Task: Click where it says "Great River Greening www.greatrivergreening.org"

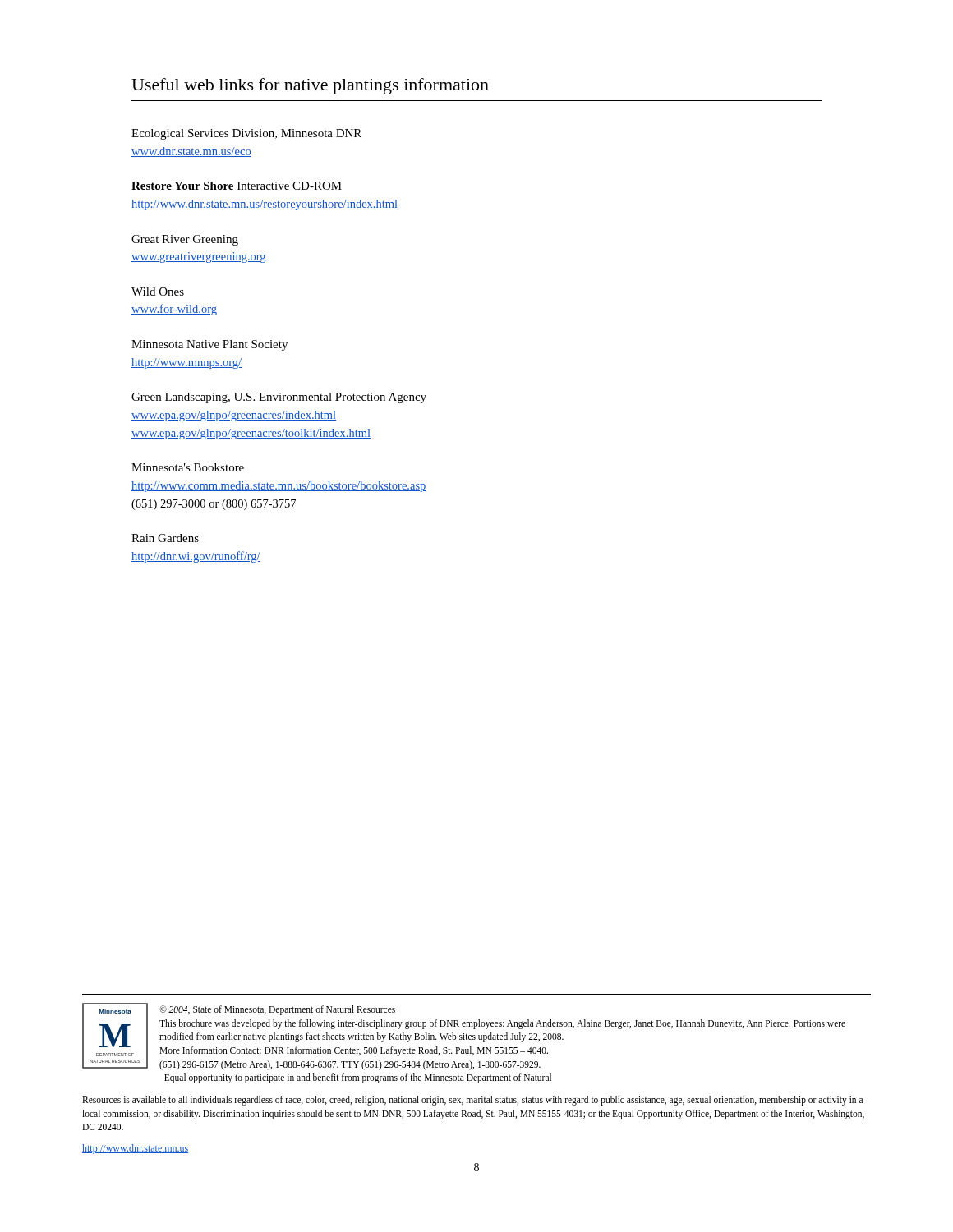Action: [185, 240]
